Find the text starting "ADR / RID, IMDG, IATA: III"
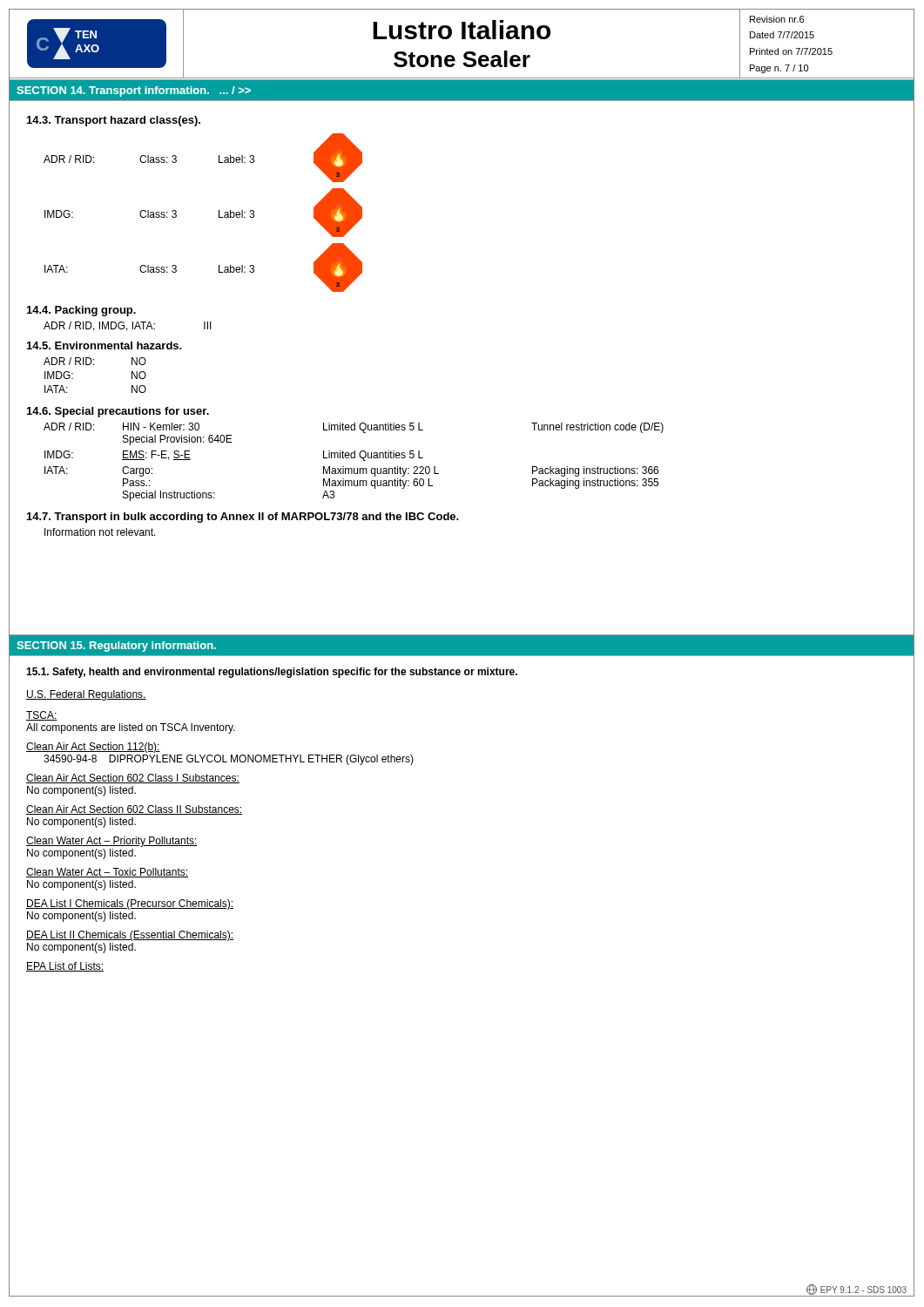 pyautogui.click(x=128, y=326)
